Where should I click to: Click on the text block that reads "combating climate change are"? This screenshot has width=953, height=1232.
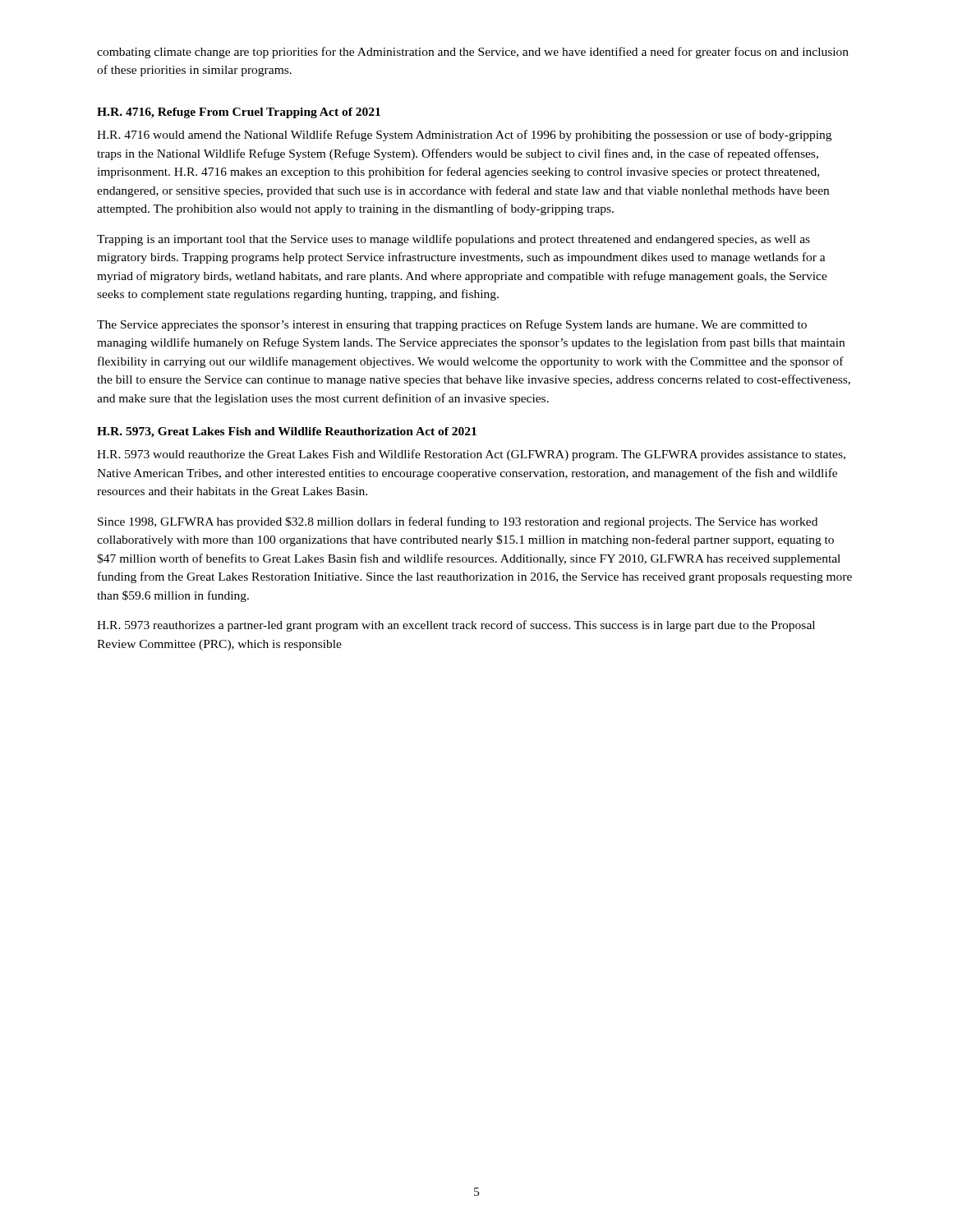click(476, 61)
